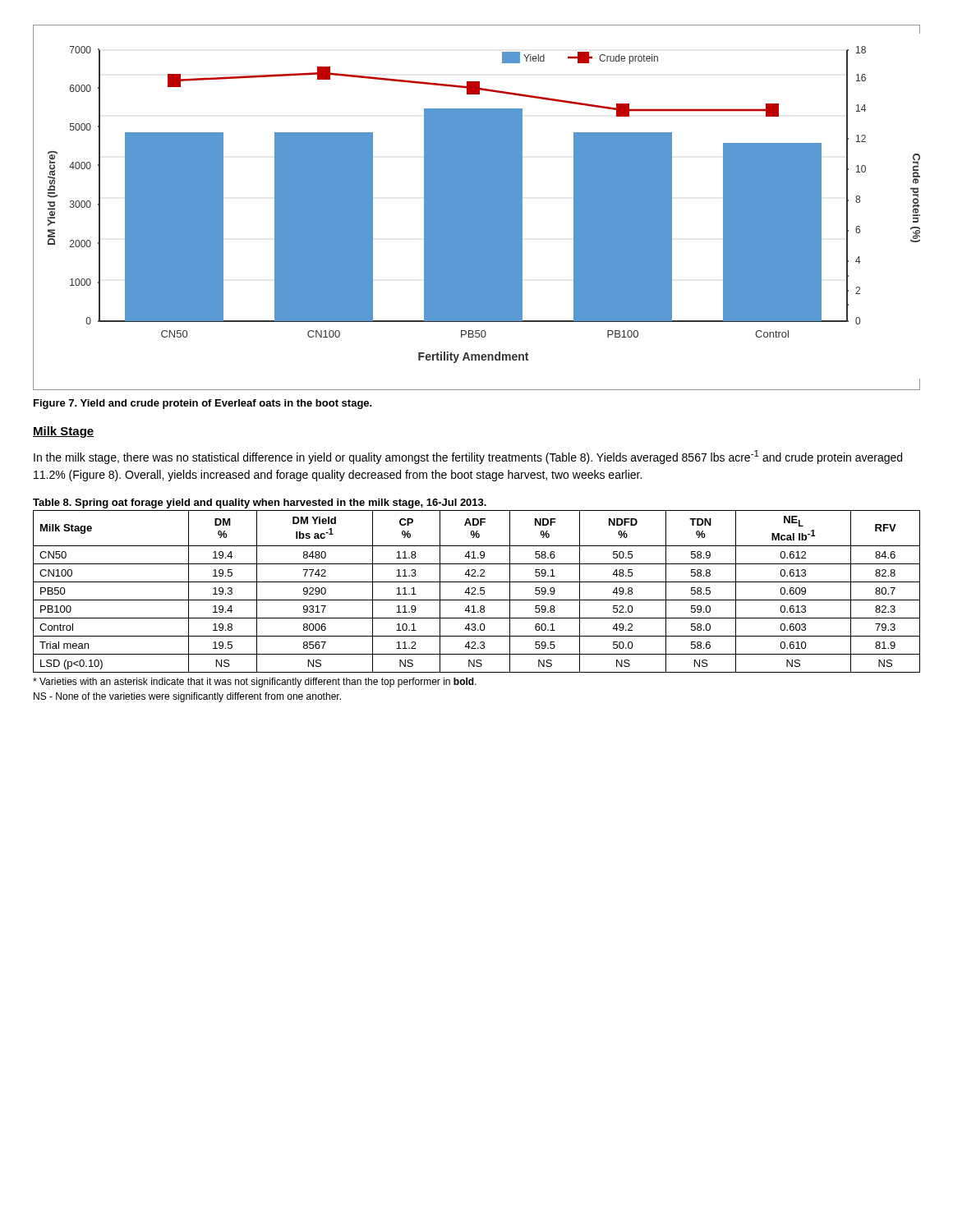Select the caption with the text "Table 8. Spring oat forage yield and quality"
This screenshot has width=953, height=1232.
260,502
